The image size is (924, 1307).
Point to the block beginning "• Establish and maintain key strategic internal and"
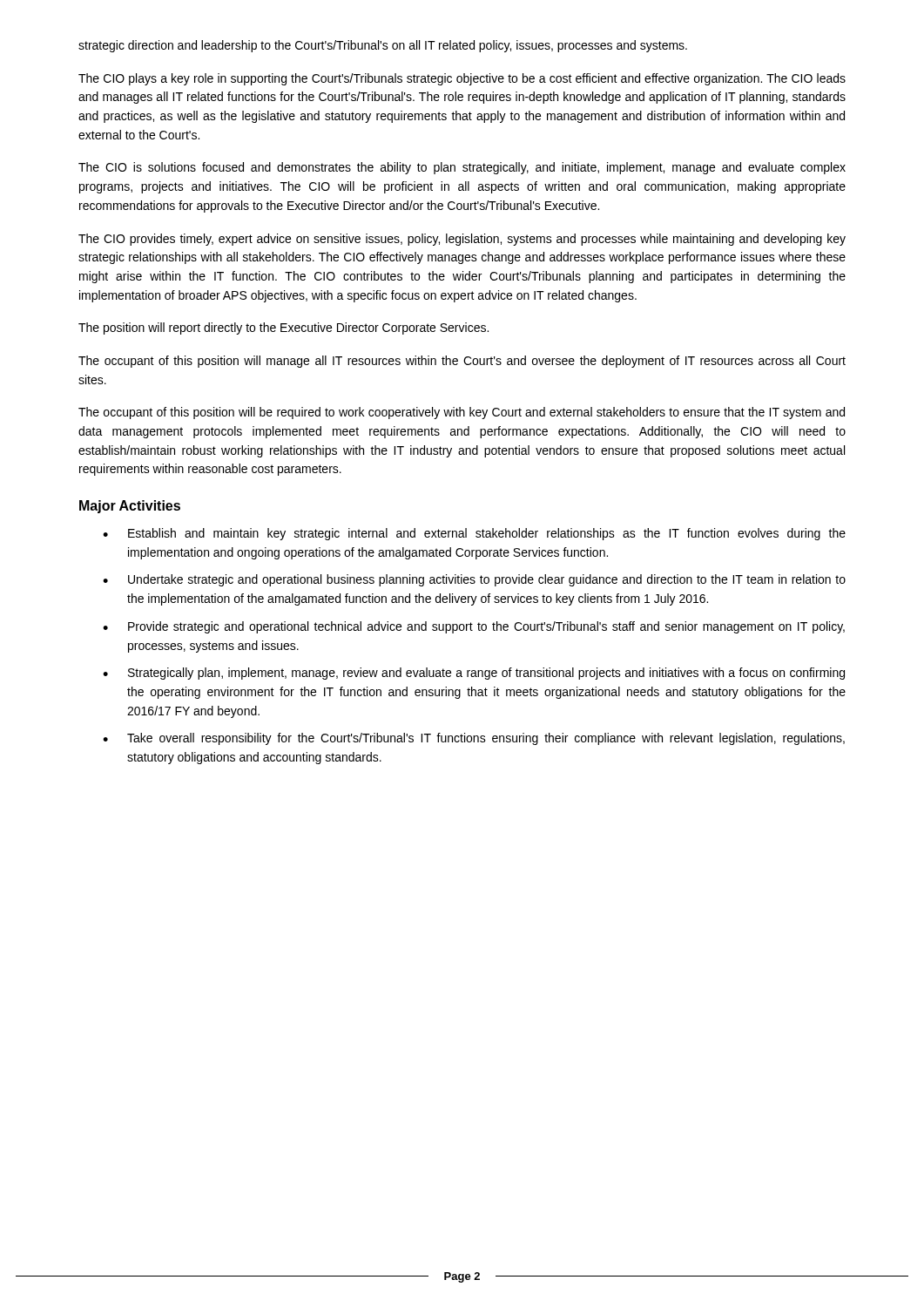tap(474, 544)
